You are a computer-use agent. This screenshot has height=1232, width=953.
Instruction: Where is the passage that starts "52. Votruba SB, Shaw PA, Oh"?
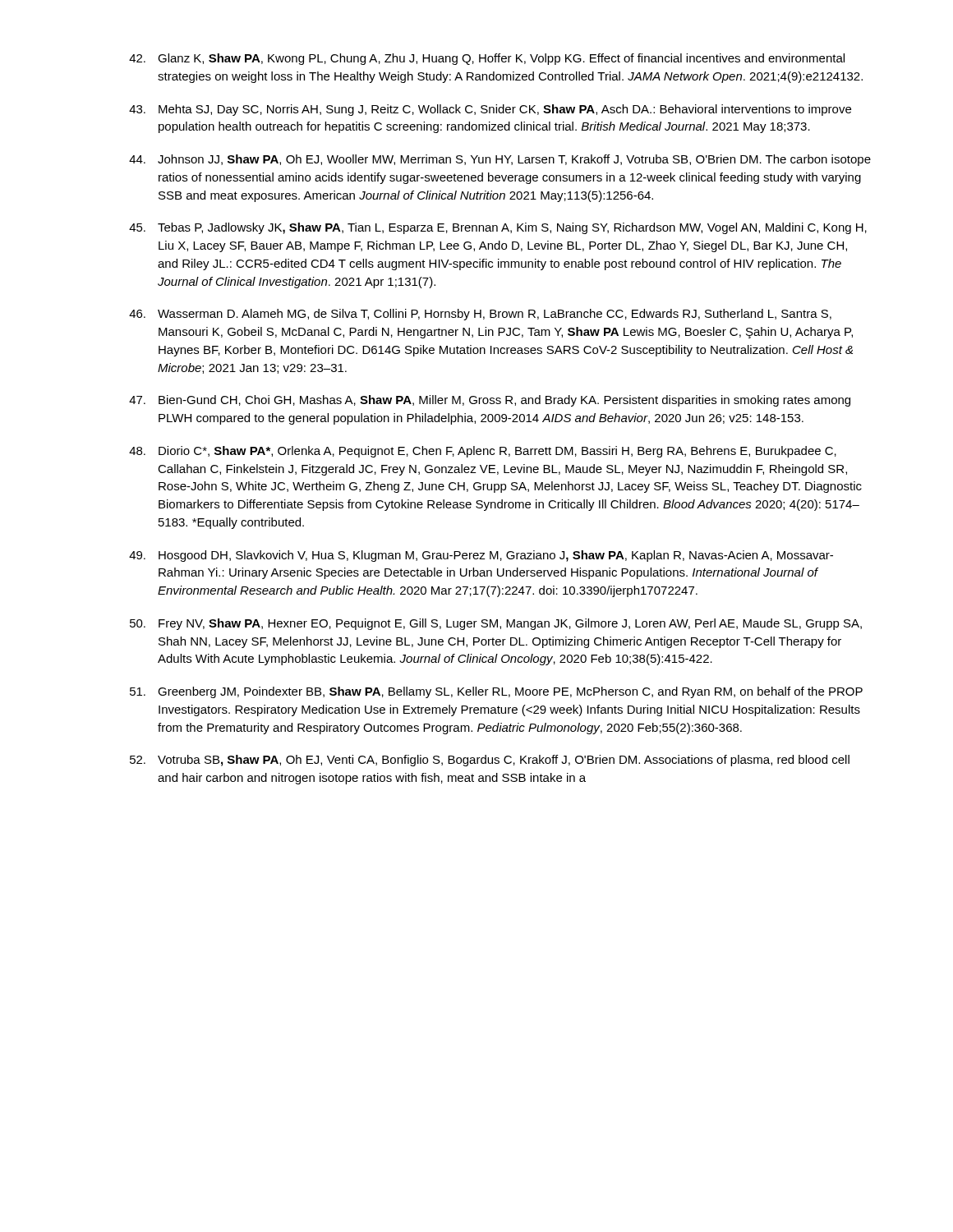tap(489, 769)
